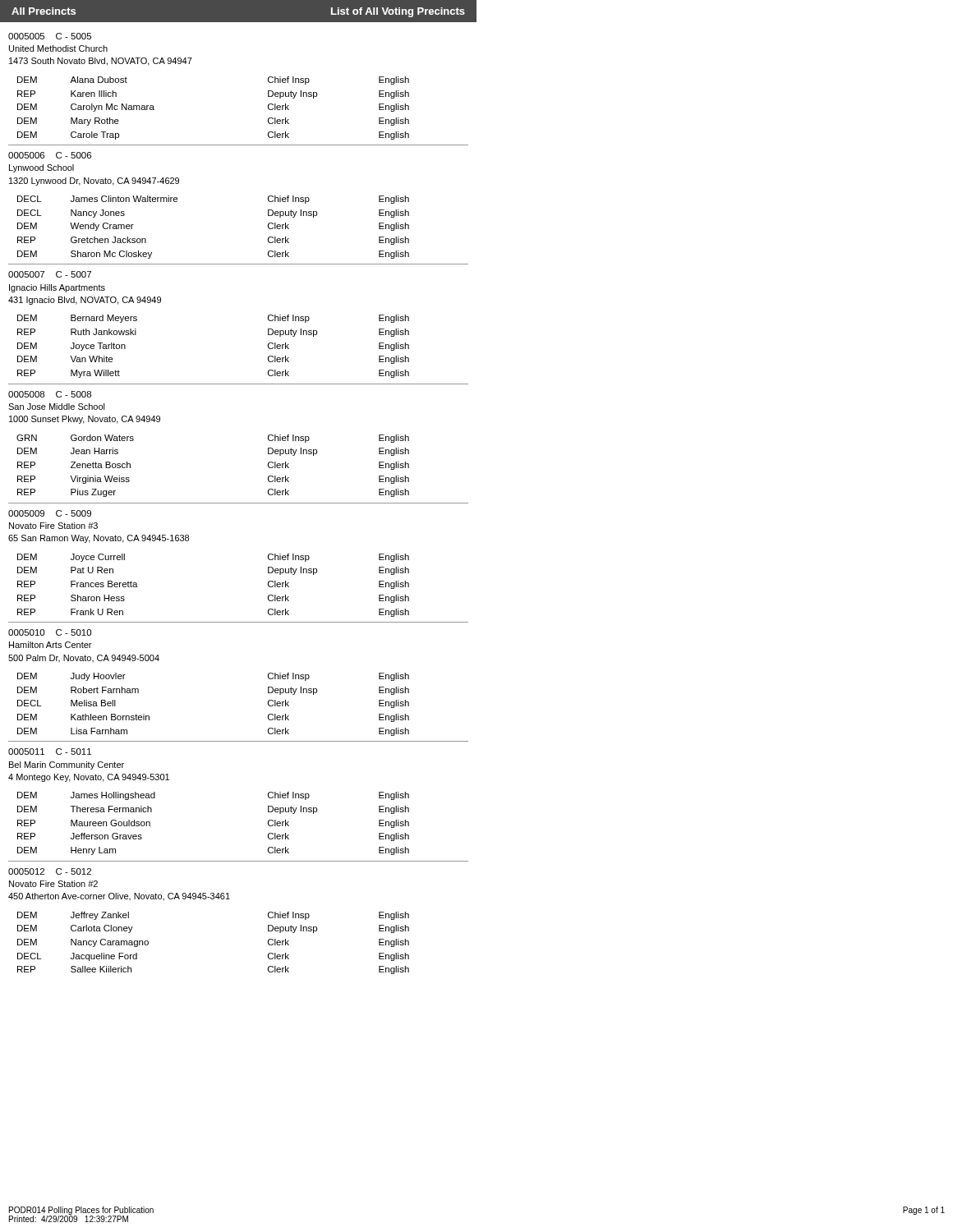The height and width of the screenshot is (1232, 953).
Task: Where is the passage that starts "0005012 C -"?
Action: coord(27,871)
